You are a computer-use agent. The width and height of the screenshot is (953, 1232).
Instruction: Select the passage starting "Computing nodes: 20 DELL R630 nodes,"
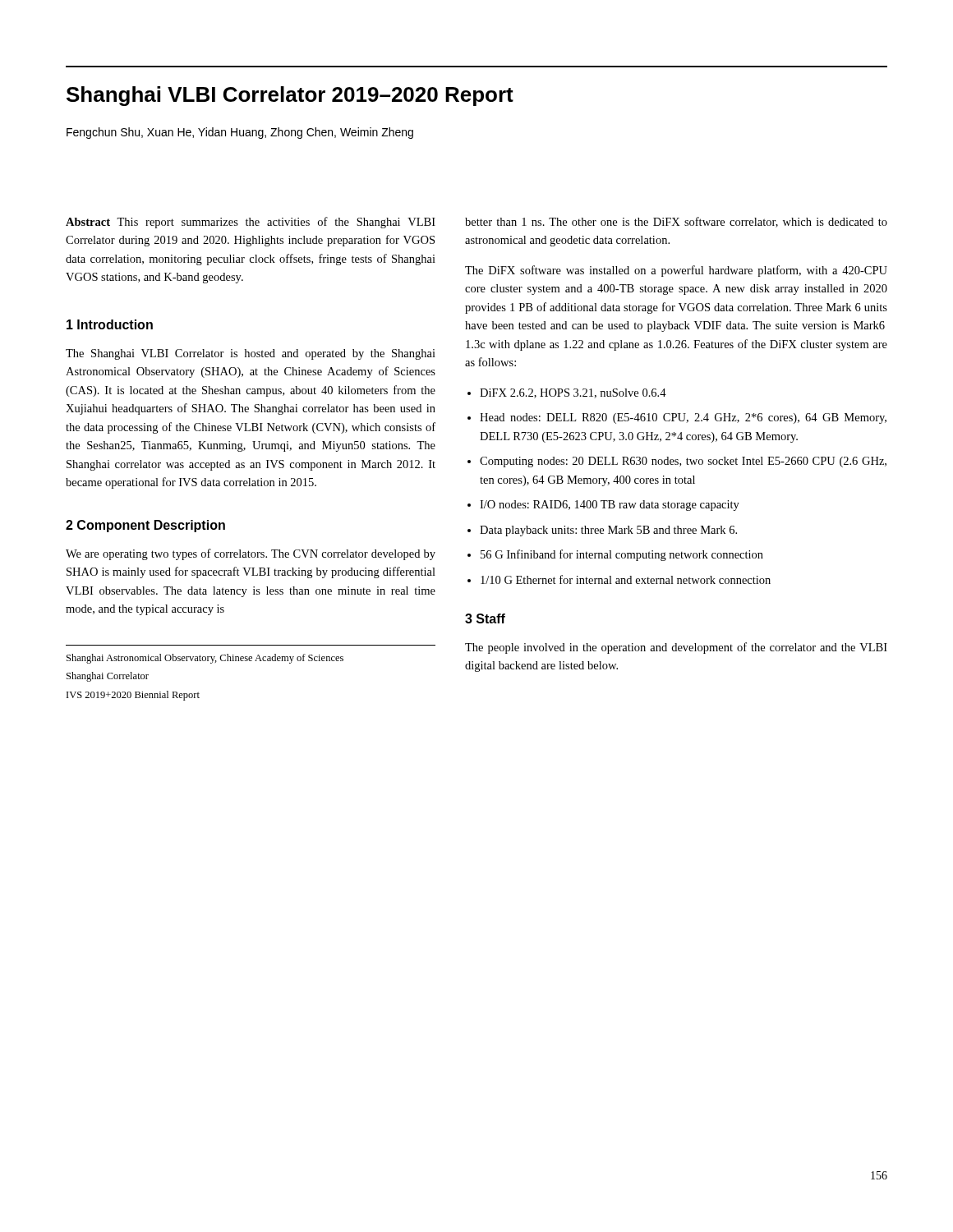click(x=683, y=470)
